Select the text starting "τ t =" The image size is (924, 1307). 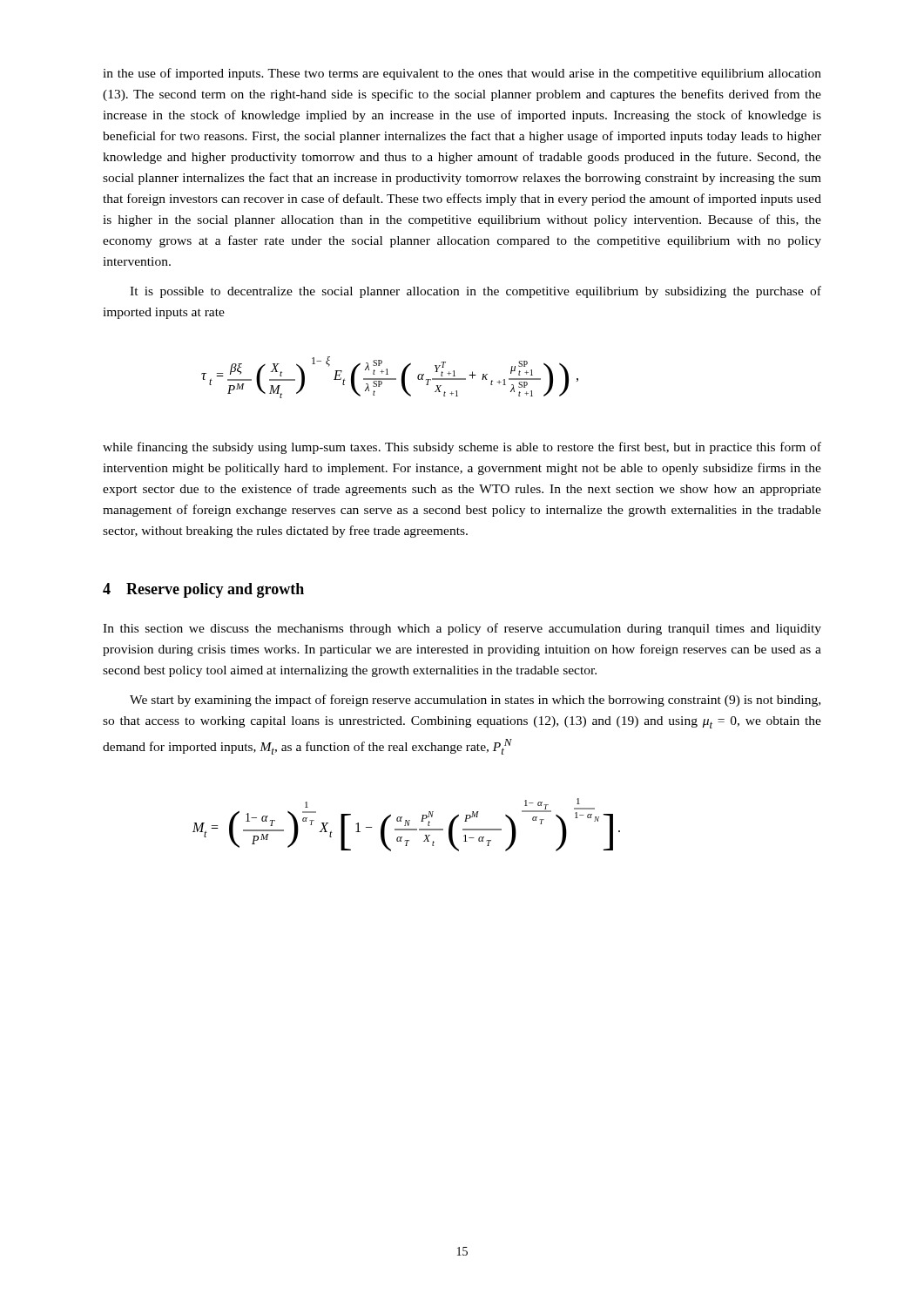[x=462, y=377]
